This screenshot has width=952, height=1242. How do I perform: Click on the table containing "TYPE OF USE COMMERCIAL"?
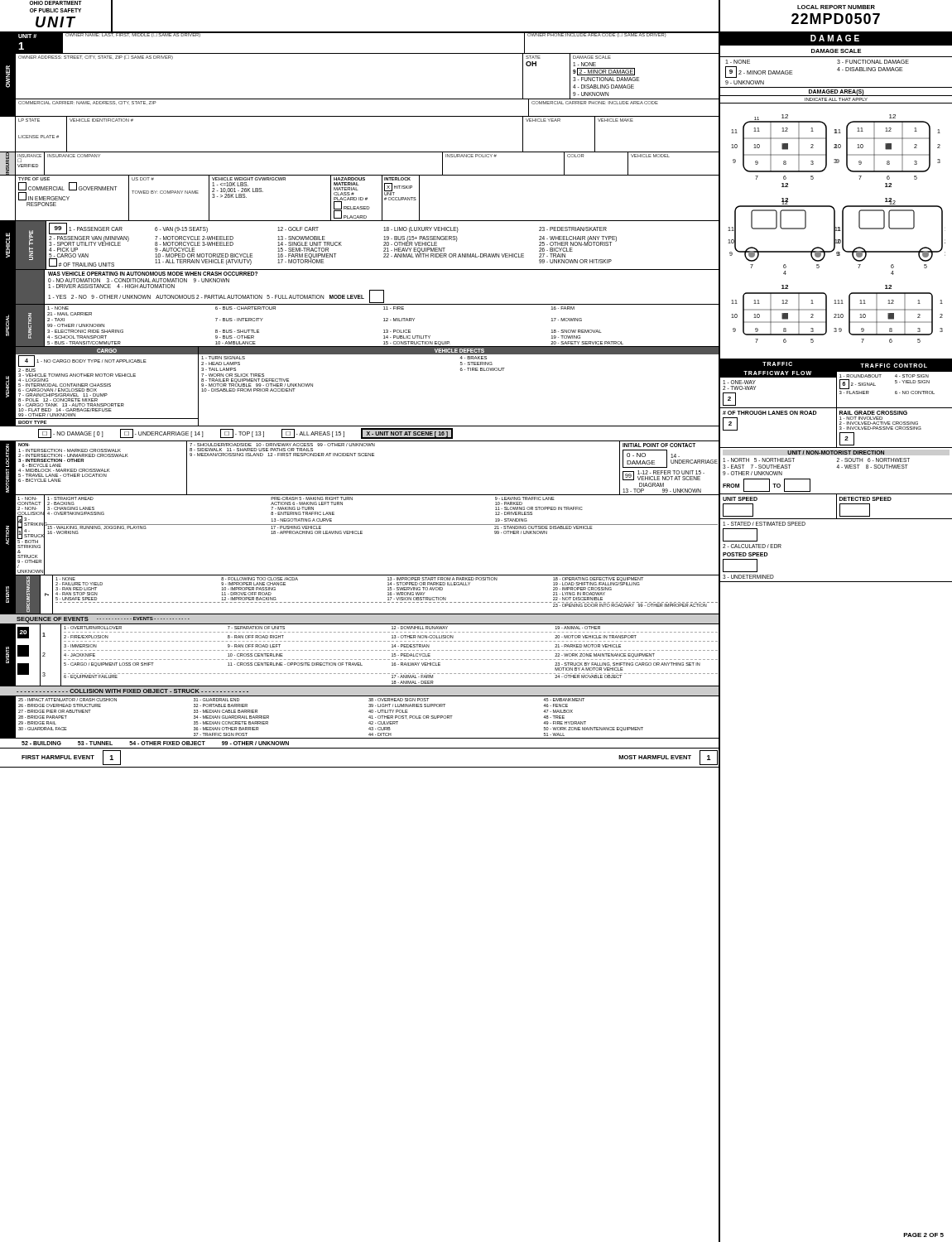360,198
